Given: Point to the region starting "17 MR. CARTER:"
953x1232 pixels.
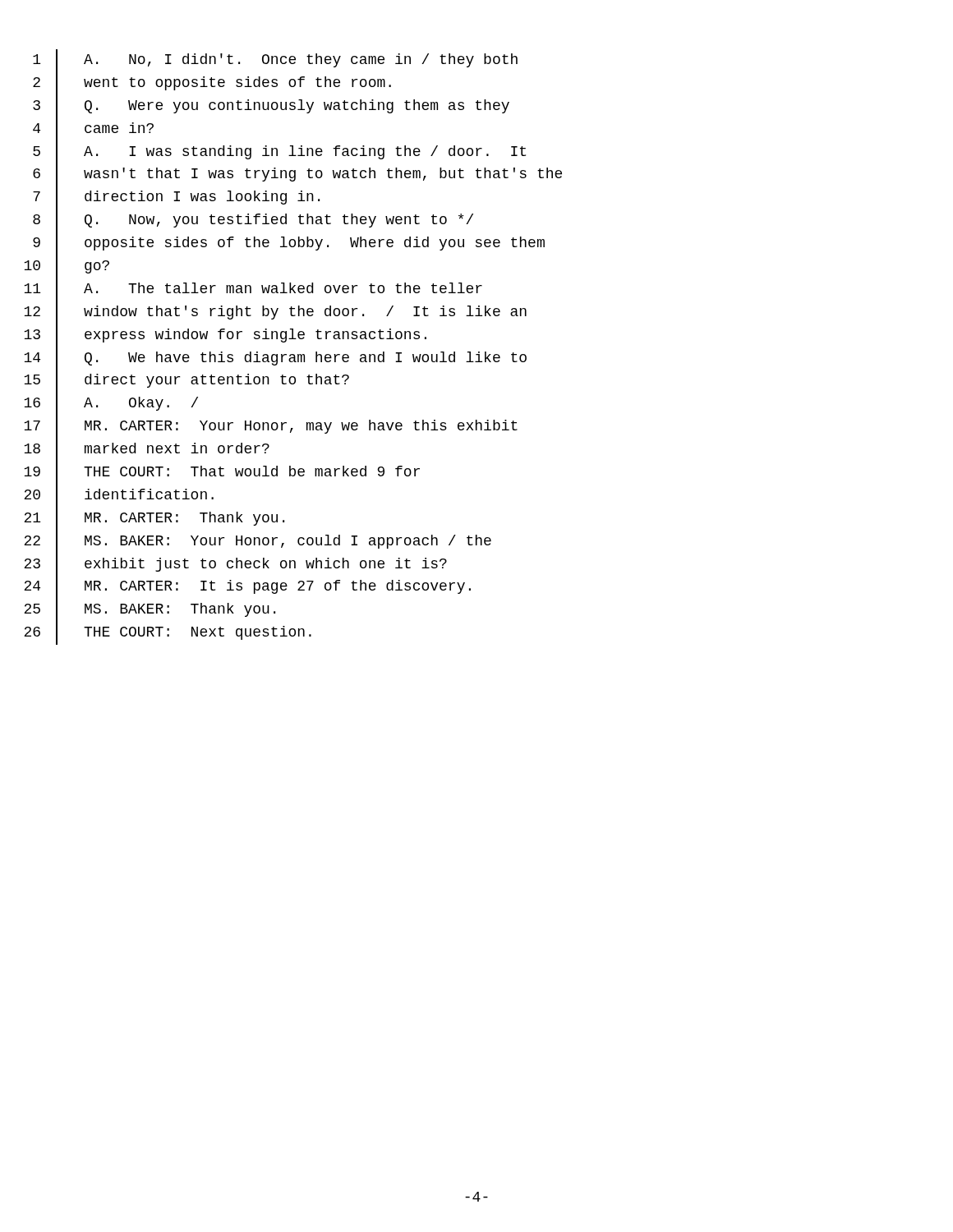Looking at the screenshot, I should tap(476, 427).
